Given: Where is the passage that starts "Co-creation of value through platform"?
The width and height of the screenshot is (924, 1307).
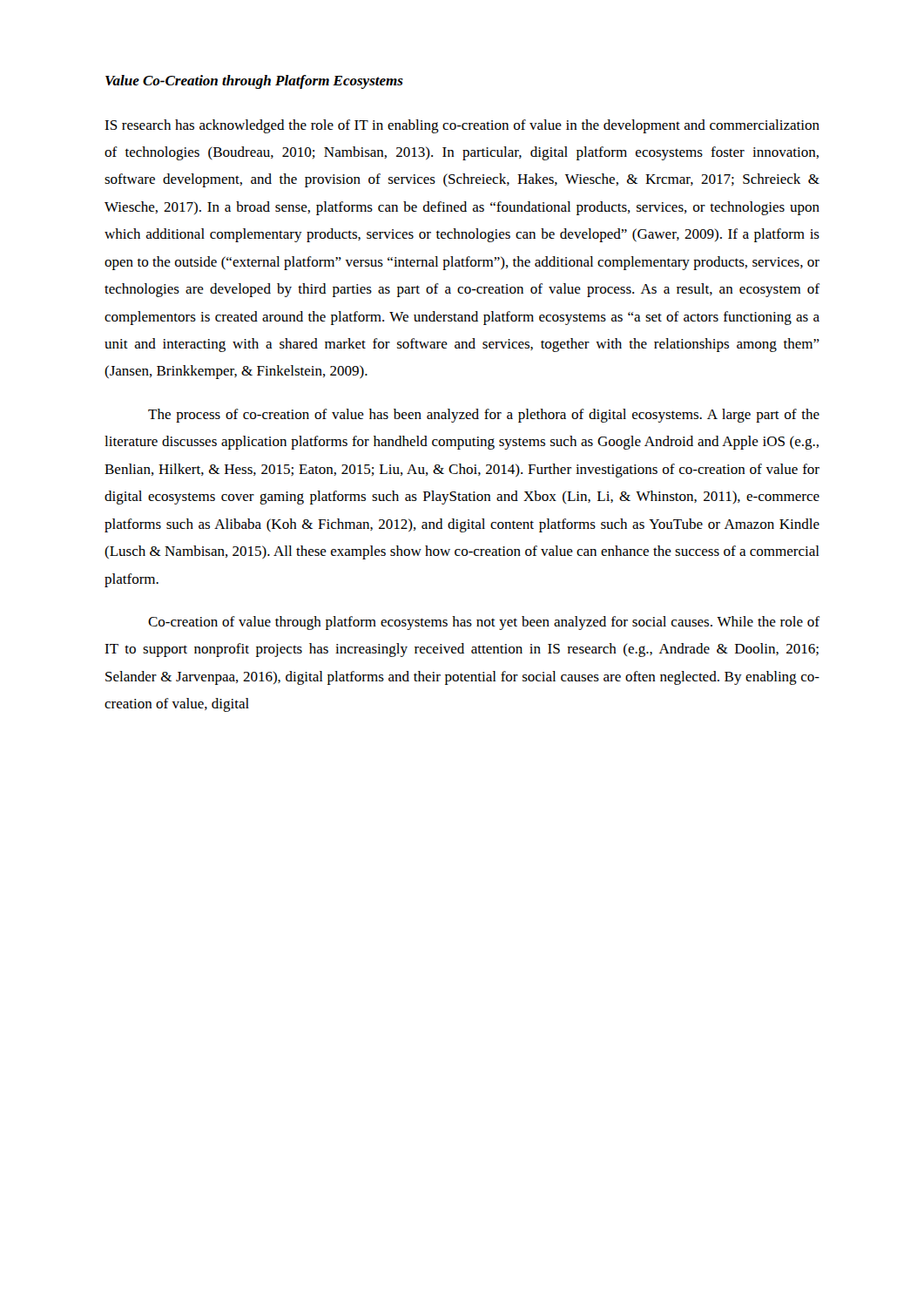Looking at the screenshot, I should (462, 663).
